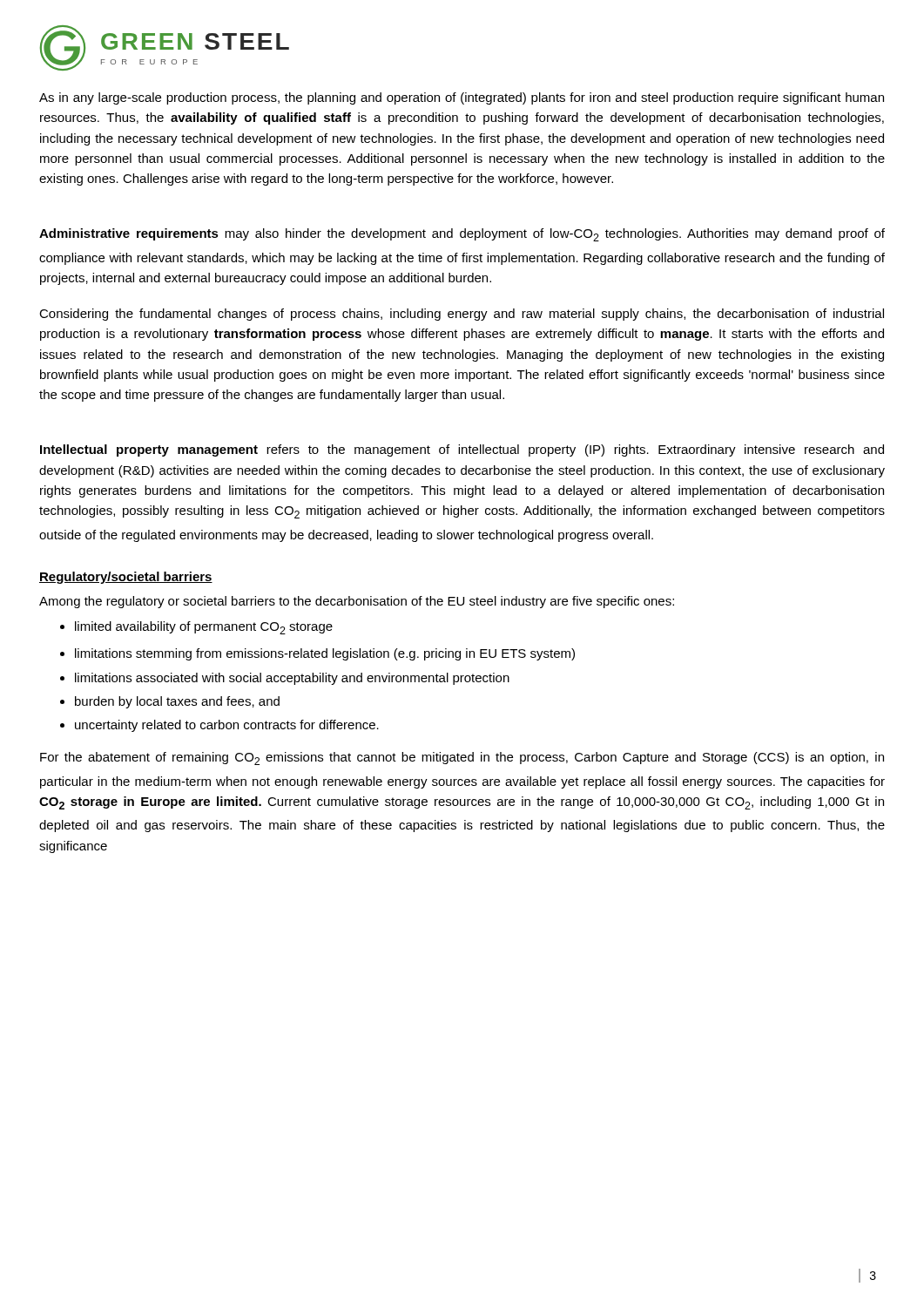Click the passage that begins "Administrative requirements may"
Viewport: 924px width, 1307px height.
[462, 255]
